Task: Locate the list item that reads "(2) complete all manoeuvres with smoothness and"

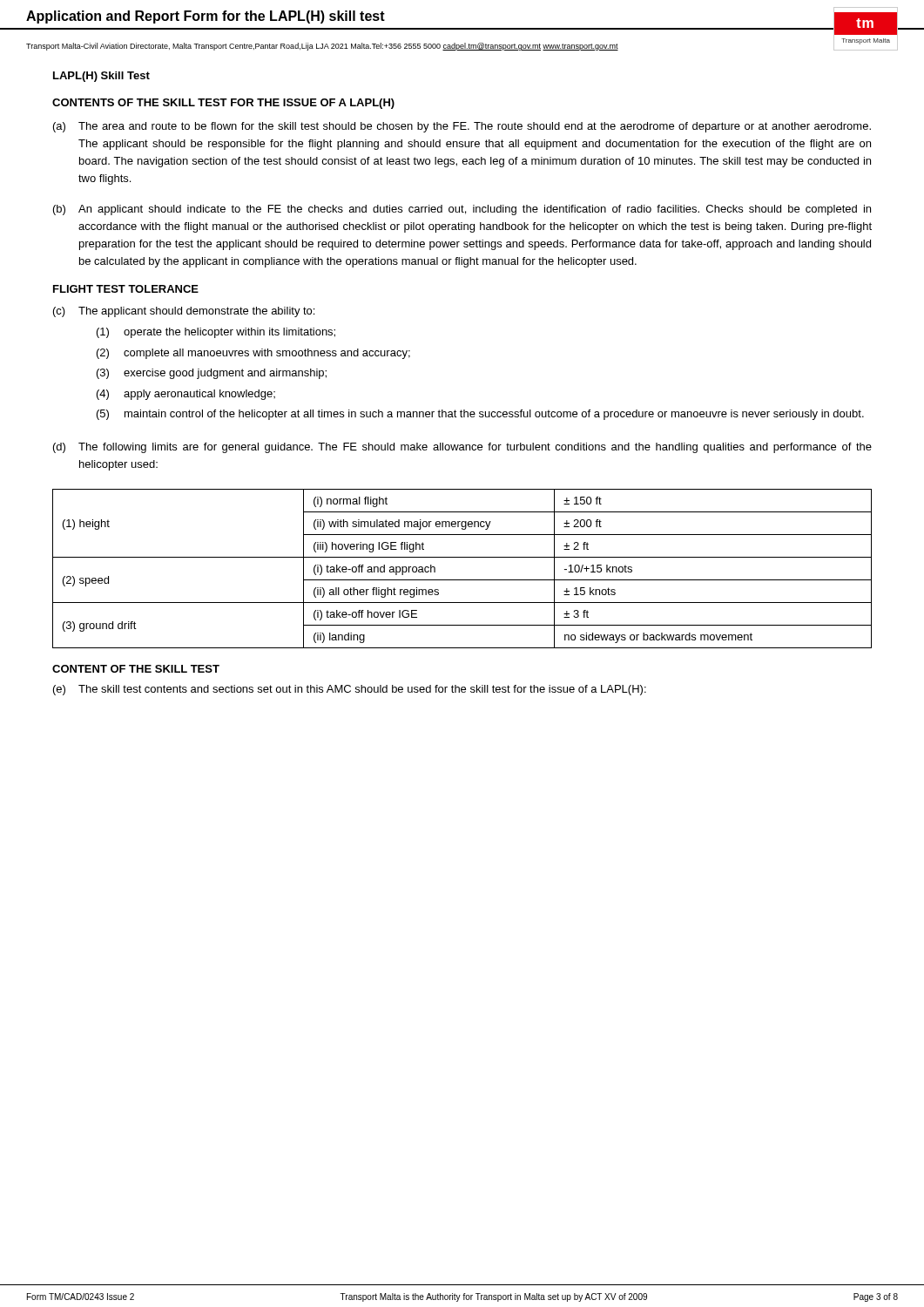Action: tap(253, 354)
